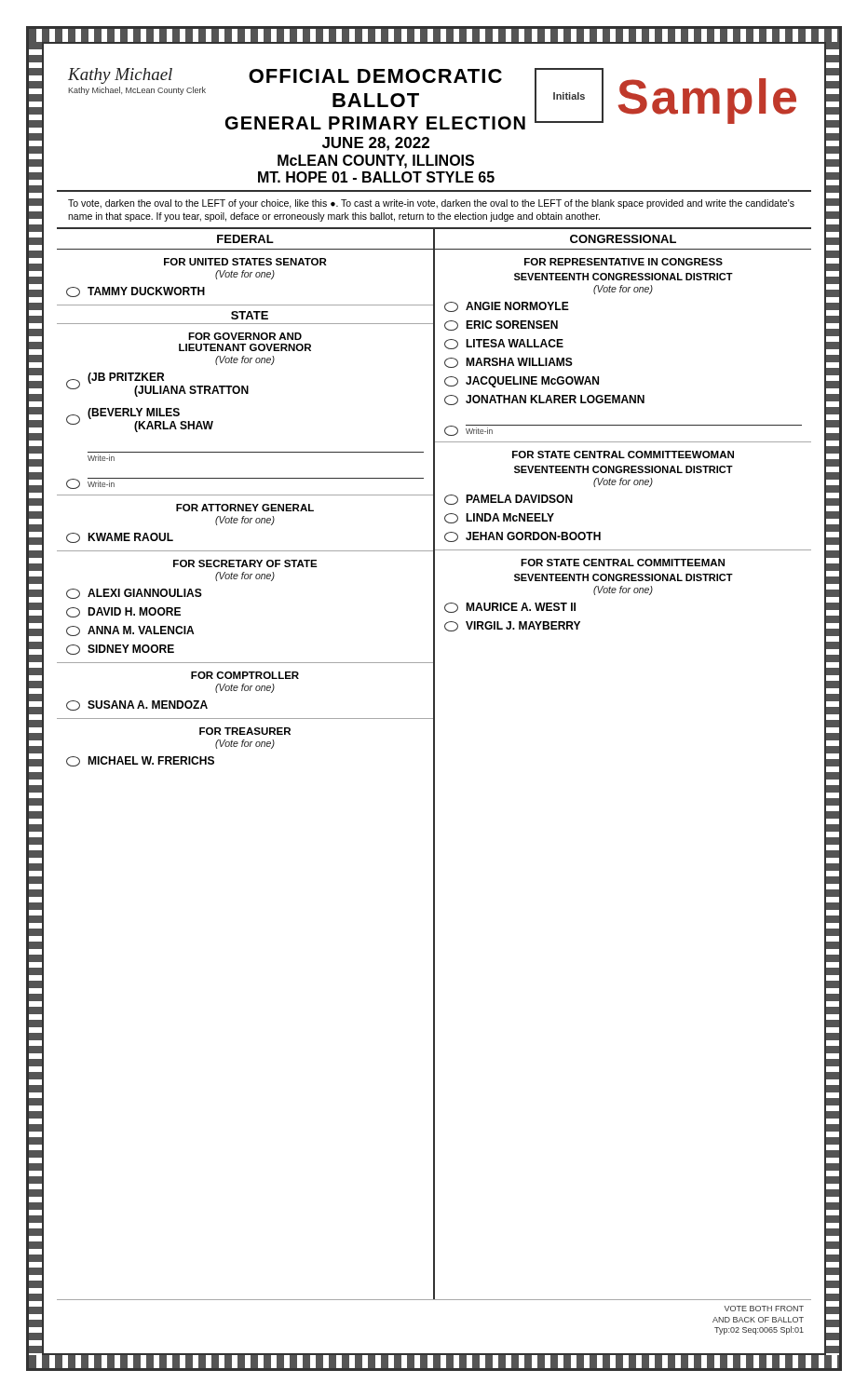The height and width of the screenshot is (1397, 868).
Task: Navigate to the block starting "MARSHA WILLIAMS"
Action: pyautogui.click(x=508, y=363)
